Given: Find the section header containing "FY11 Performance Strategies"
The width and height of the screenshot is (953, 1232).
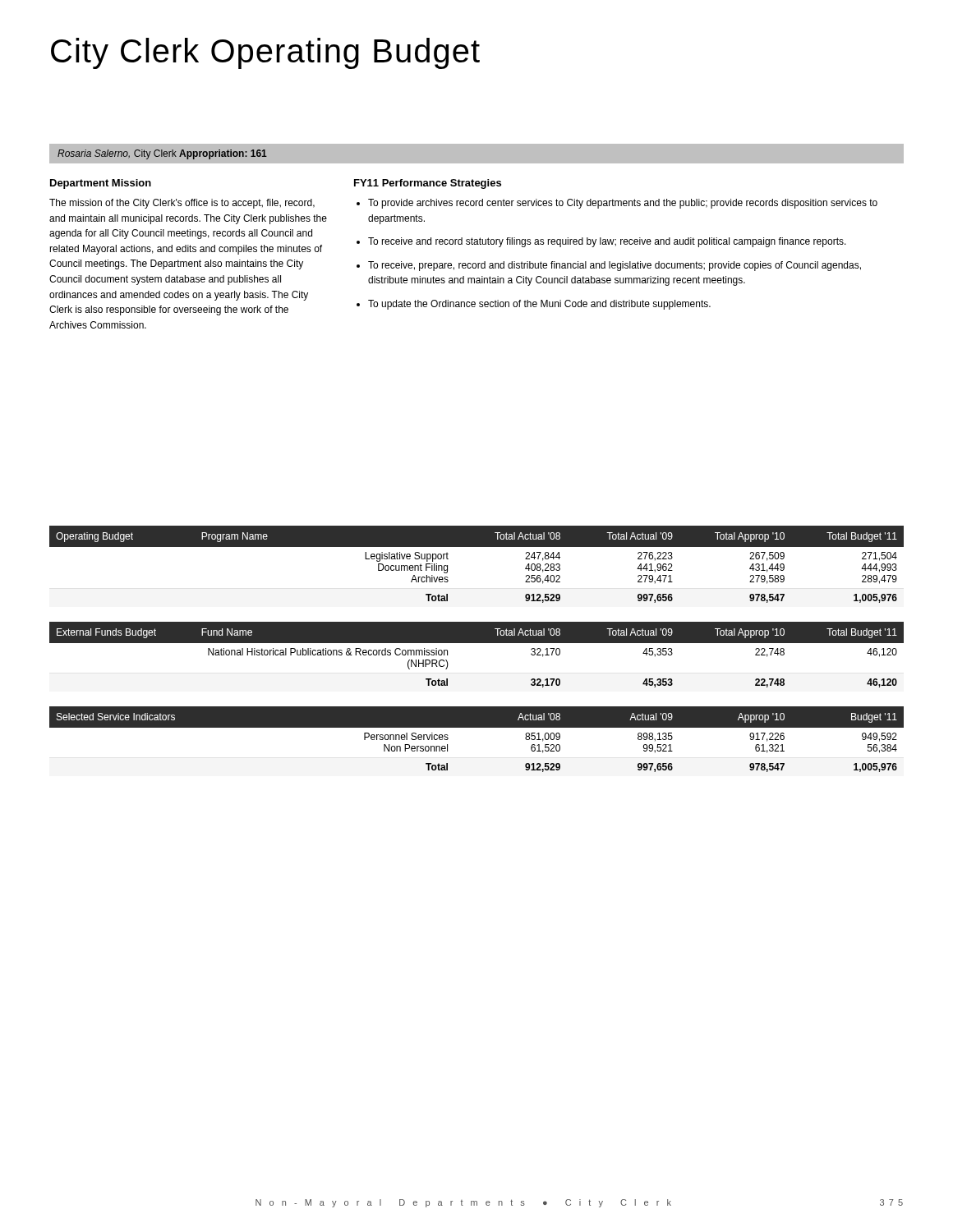Looking at the screenshot, I should pyautogui.click(x=427, y=183).
